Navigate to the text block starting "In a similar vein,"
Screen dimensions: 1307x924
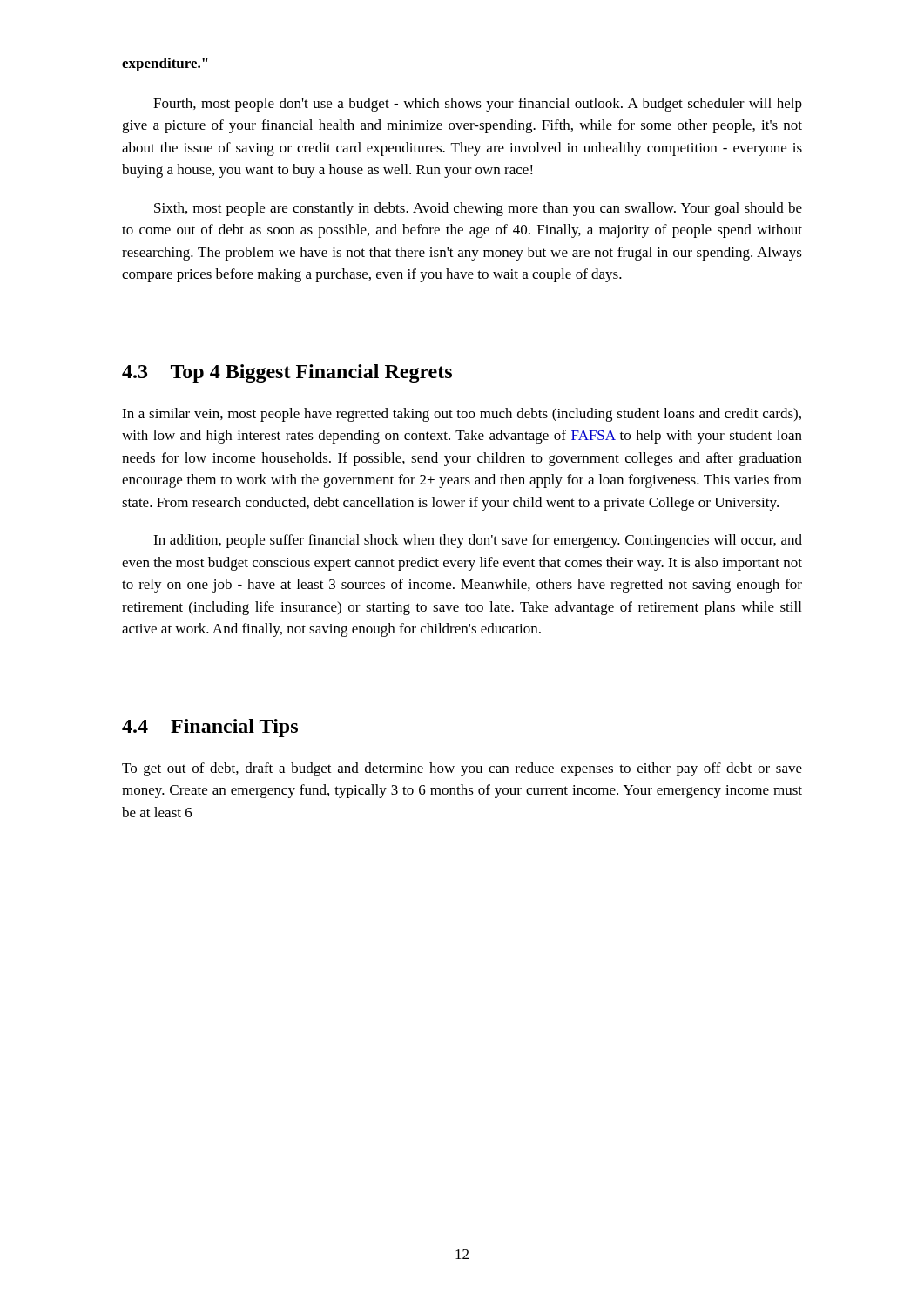462,457
